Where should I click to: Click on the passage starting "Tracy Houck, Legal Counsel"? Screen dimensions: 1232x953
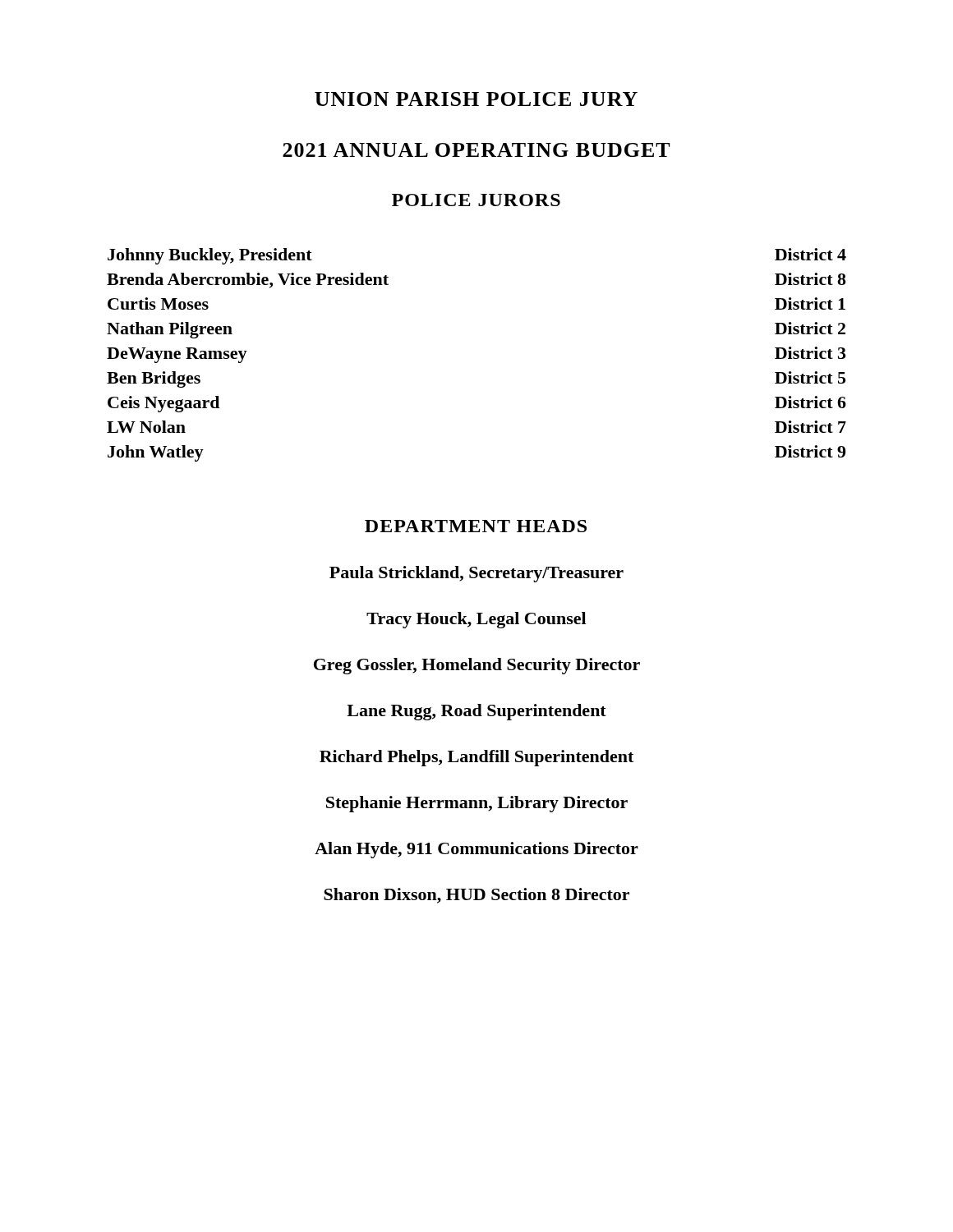(x=476, y=618)
